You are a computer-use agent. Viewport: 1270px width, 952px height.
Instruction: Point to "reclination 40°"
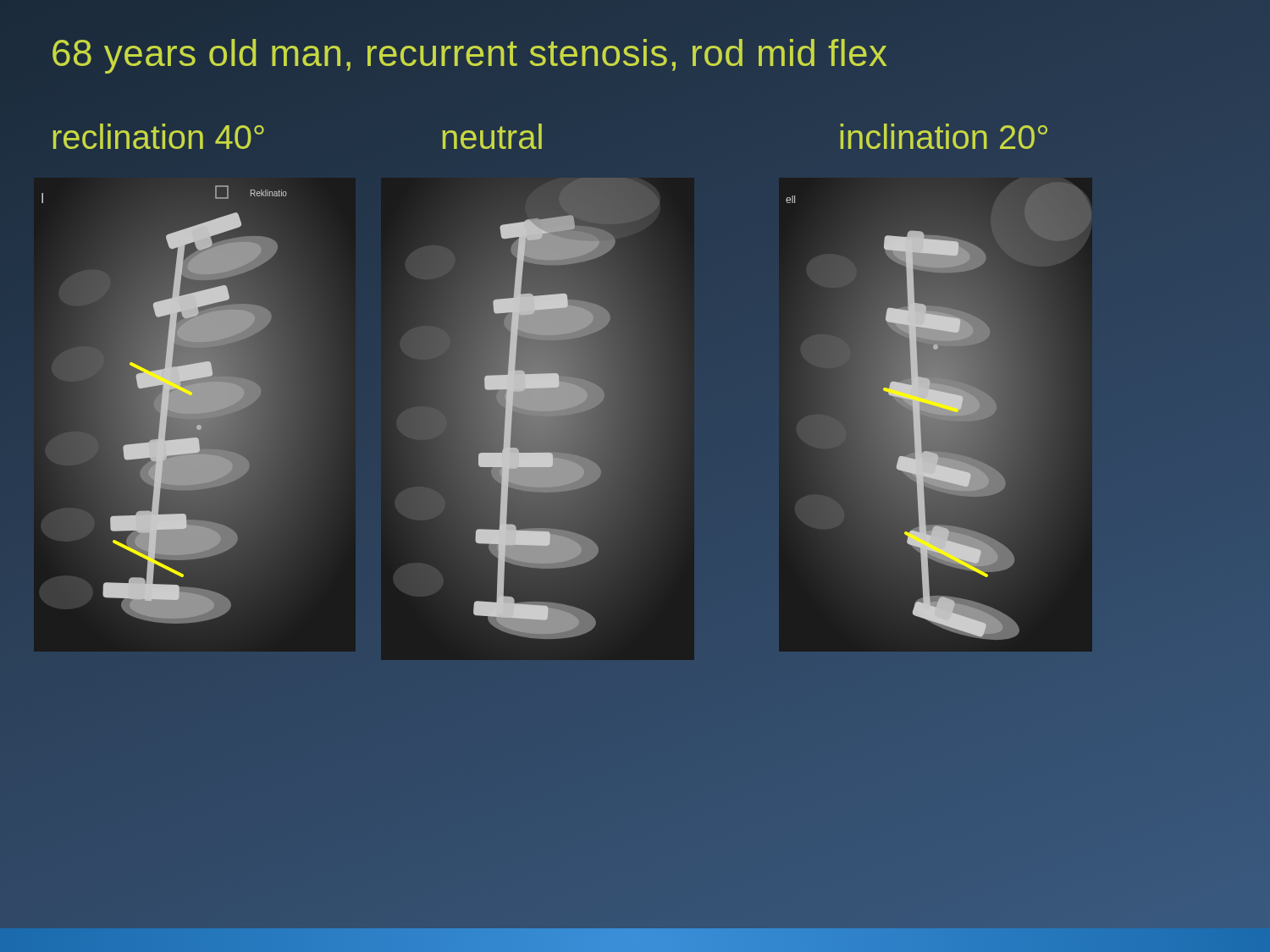click(x=158, y=137)
